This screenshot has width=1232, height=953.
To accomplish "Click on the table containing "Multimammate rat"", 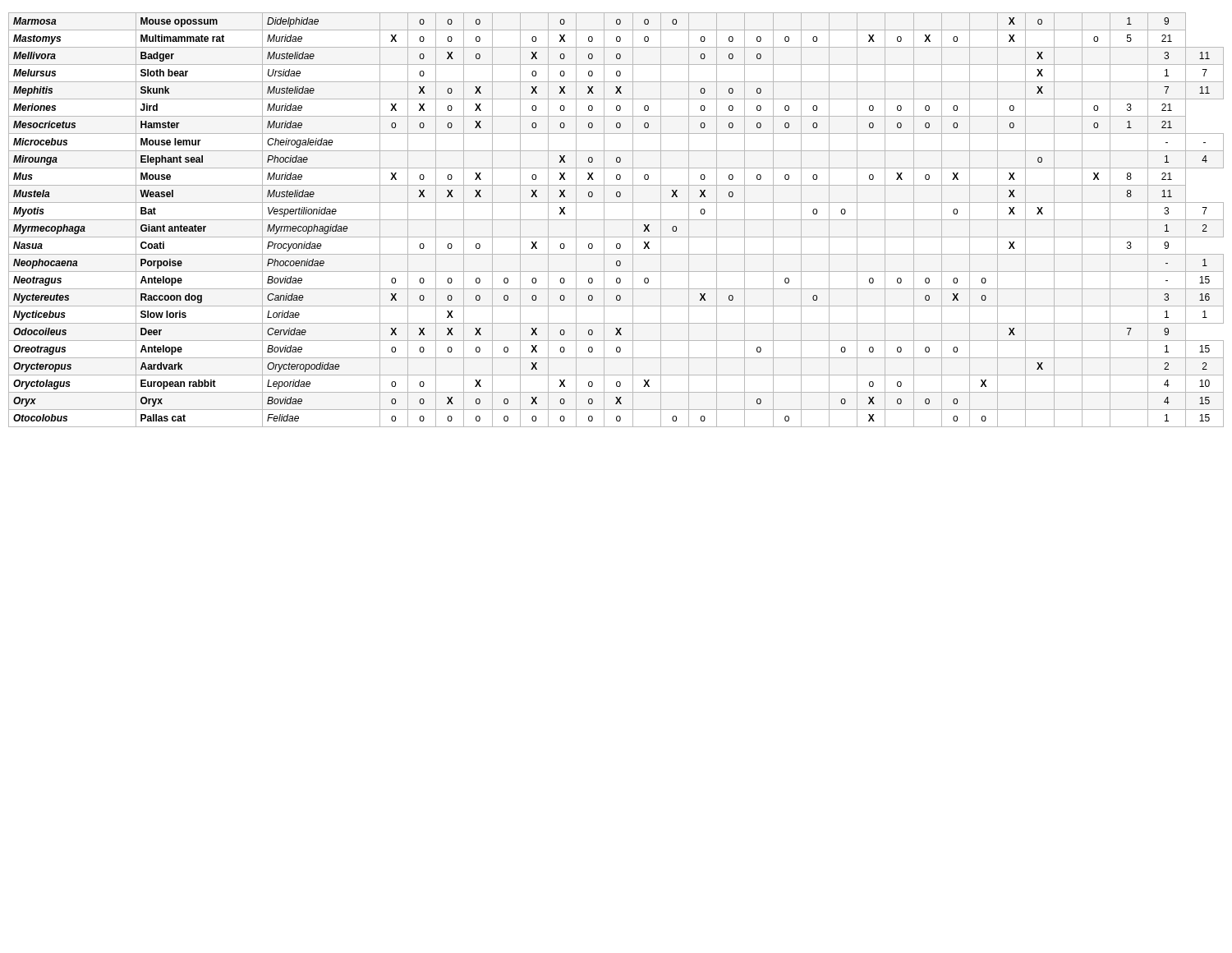I will 616,220.
